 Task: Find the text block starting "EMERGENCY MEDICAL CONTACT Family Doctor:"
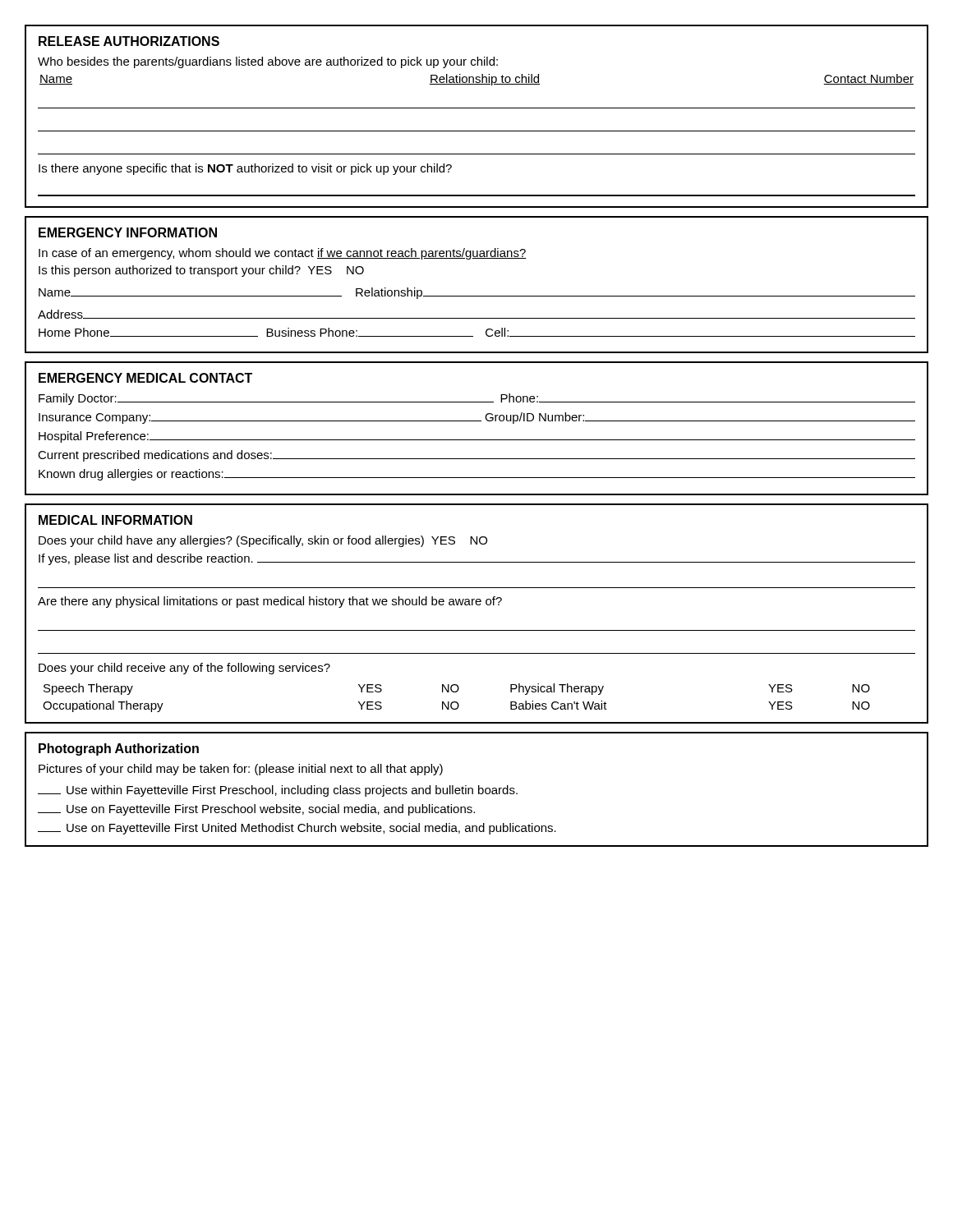[x=476, y=426]
